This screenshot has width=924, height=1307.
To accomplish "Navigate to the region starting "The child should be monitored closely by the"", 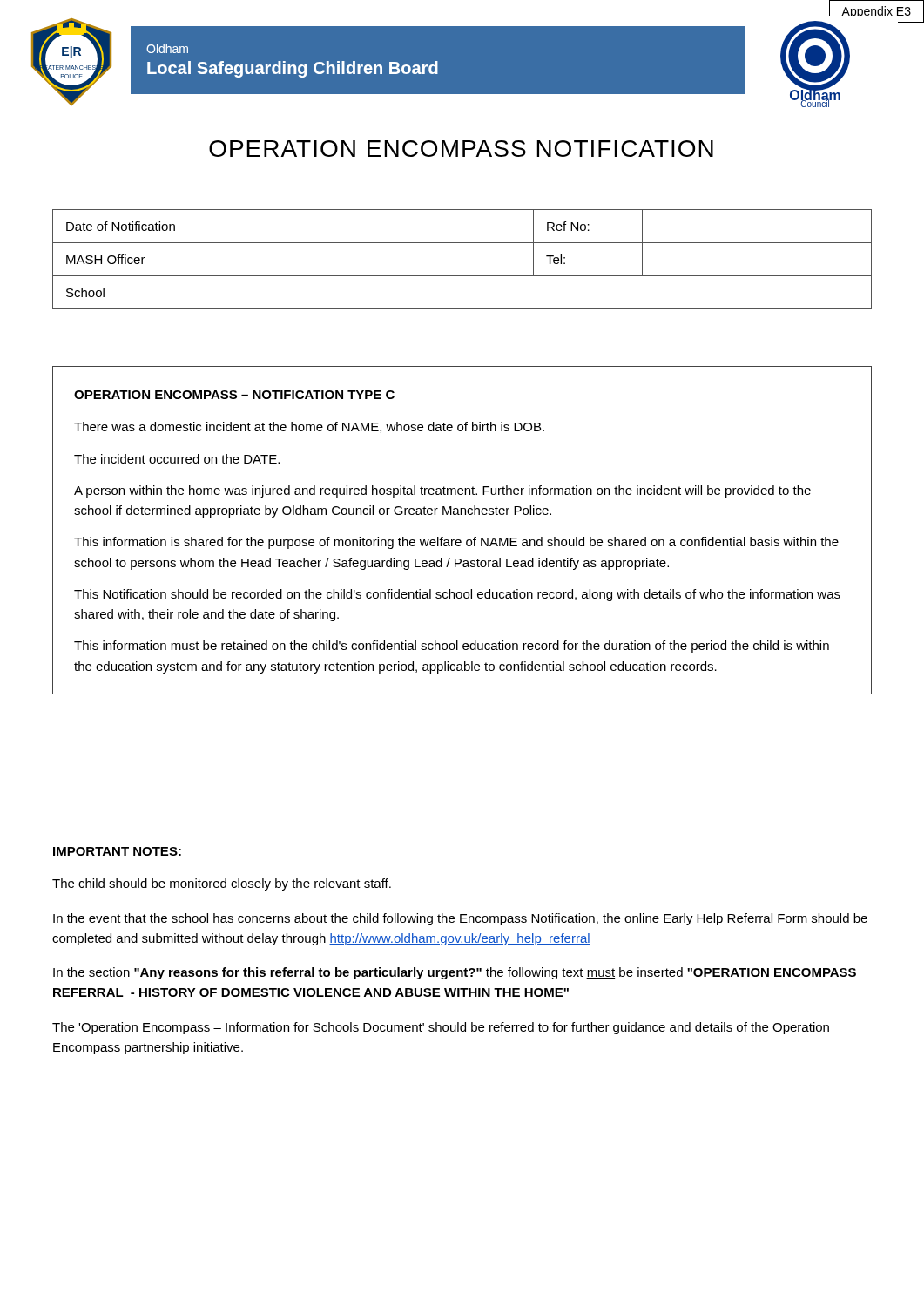I will click(222, 884).
